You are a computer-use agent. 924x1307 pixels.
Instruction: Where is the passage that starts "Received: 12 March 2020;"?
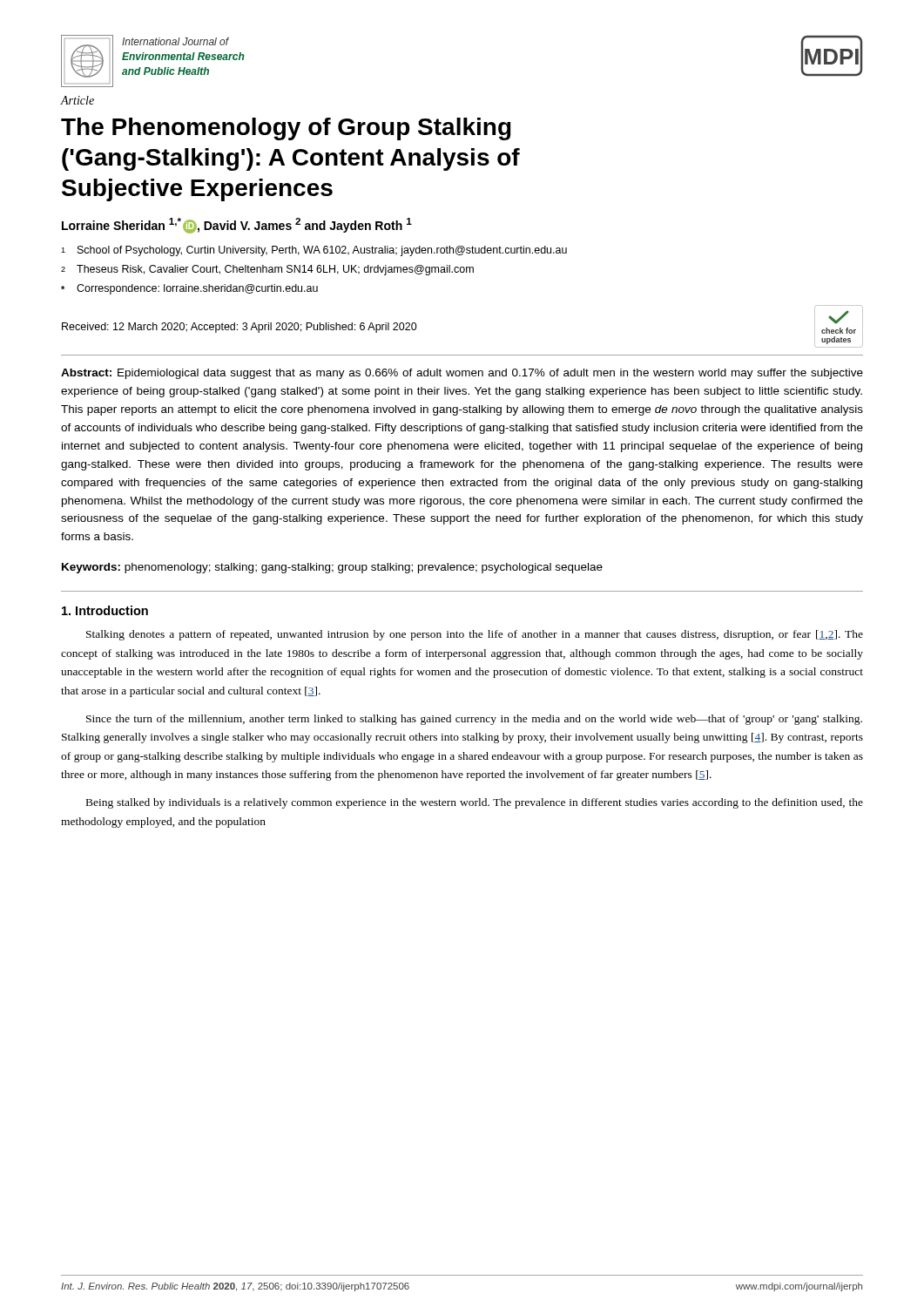coord(237,325)
